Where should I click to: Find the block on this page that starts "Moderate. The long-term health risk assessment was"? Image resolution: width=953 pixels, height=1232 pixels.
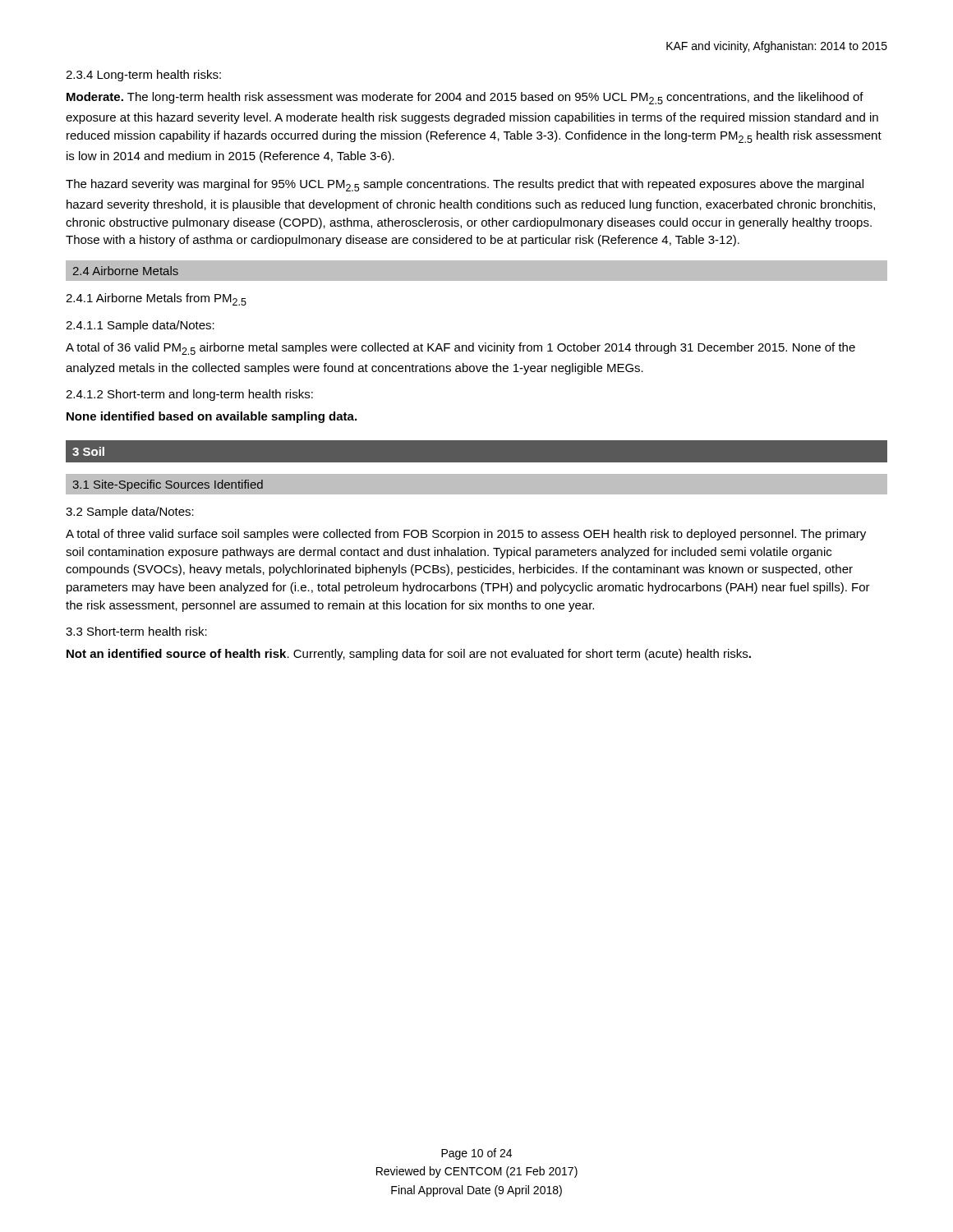tap(473, 126)
